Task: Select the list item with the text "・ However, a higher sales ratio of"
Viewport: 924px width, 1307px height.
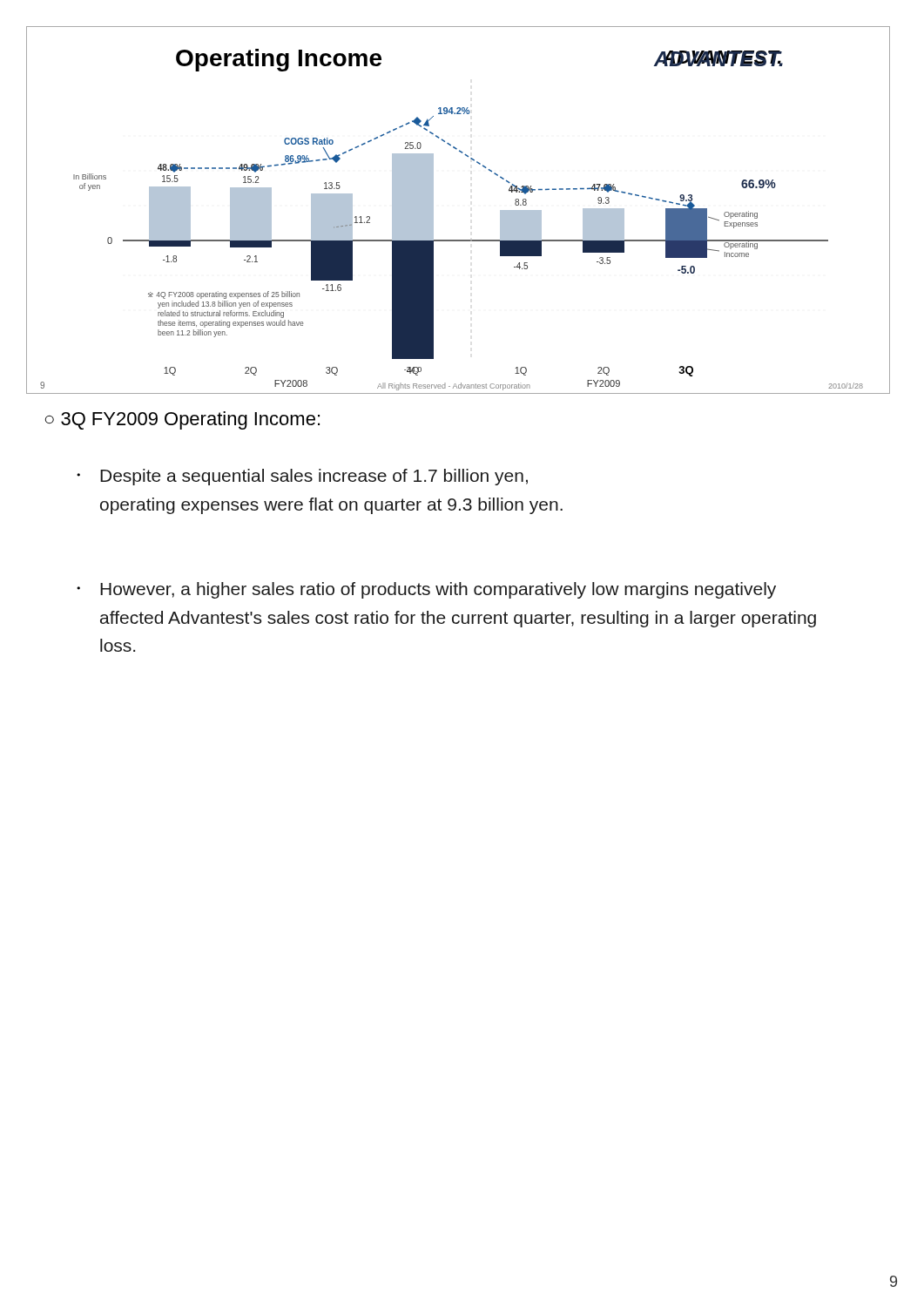Action: click(444, 618)
